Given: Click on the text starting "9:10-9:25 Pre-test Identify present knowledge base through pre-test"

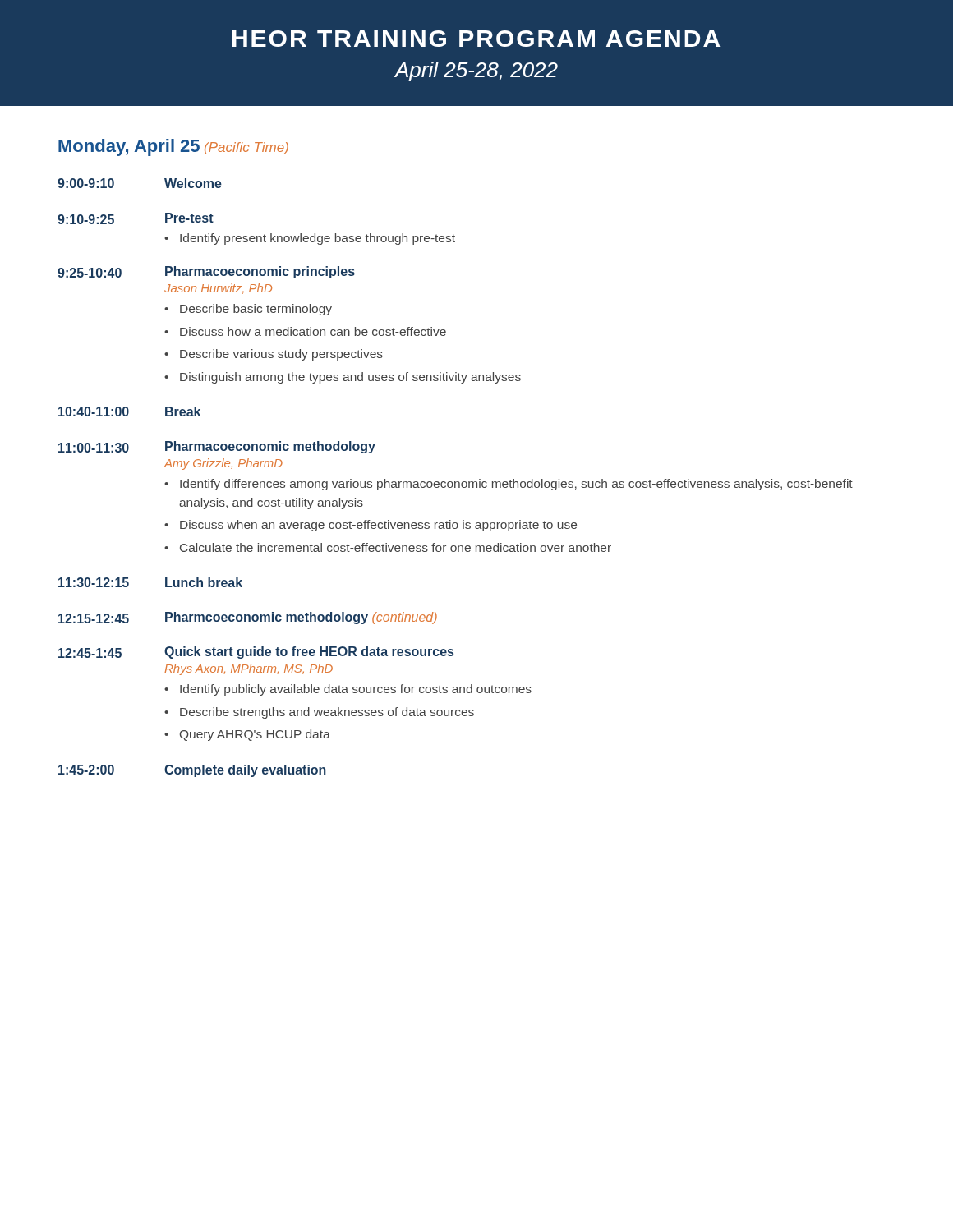Looking at the screenshot, I should click(x=83, y=218).
